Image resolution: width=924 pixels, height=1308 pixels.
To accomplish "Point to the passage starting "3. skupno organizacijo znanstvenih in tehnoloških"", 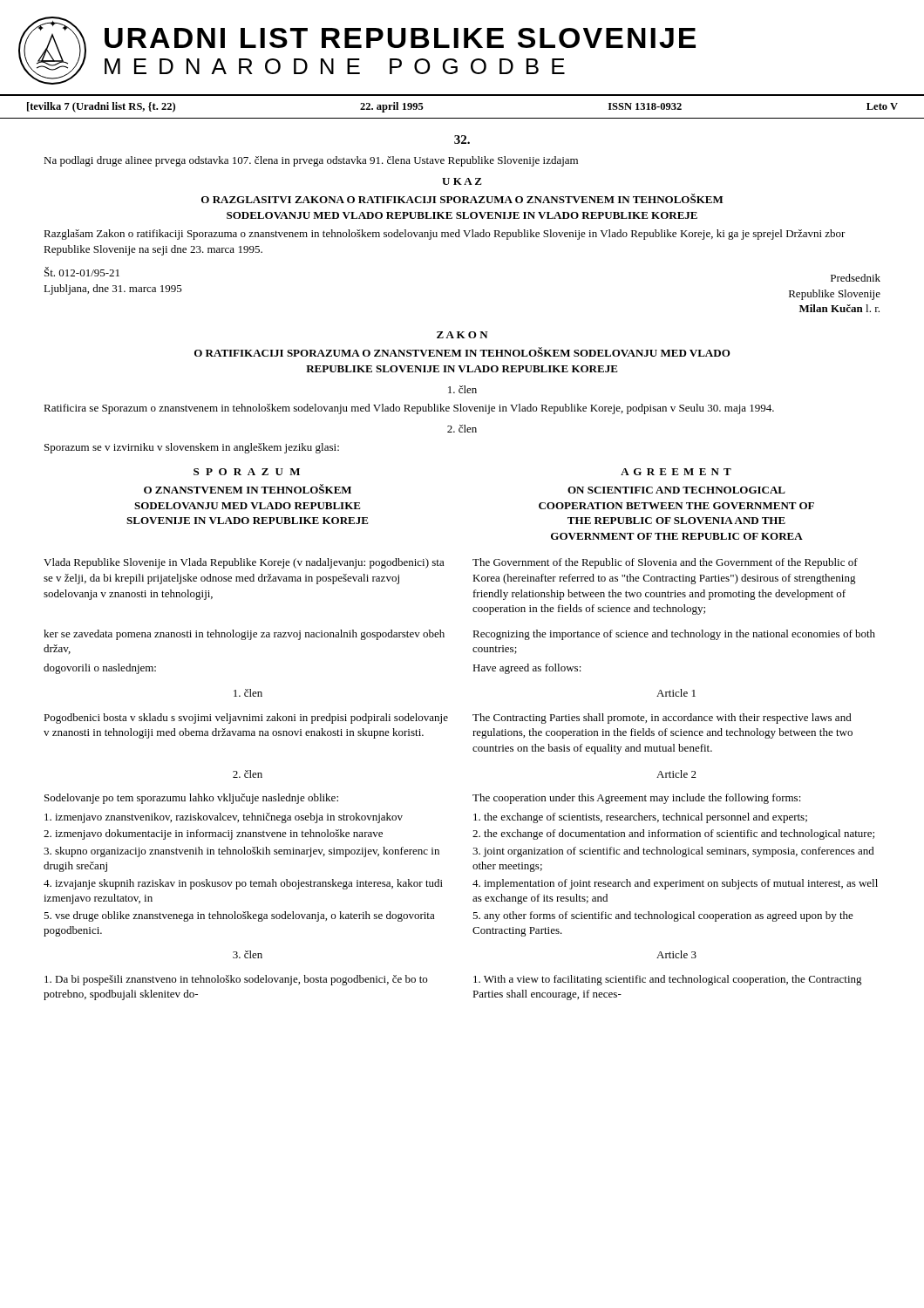I will coord(248,858).
